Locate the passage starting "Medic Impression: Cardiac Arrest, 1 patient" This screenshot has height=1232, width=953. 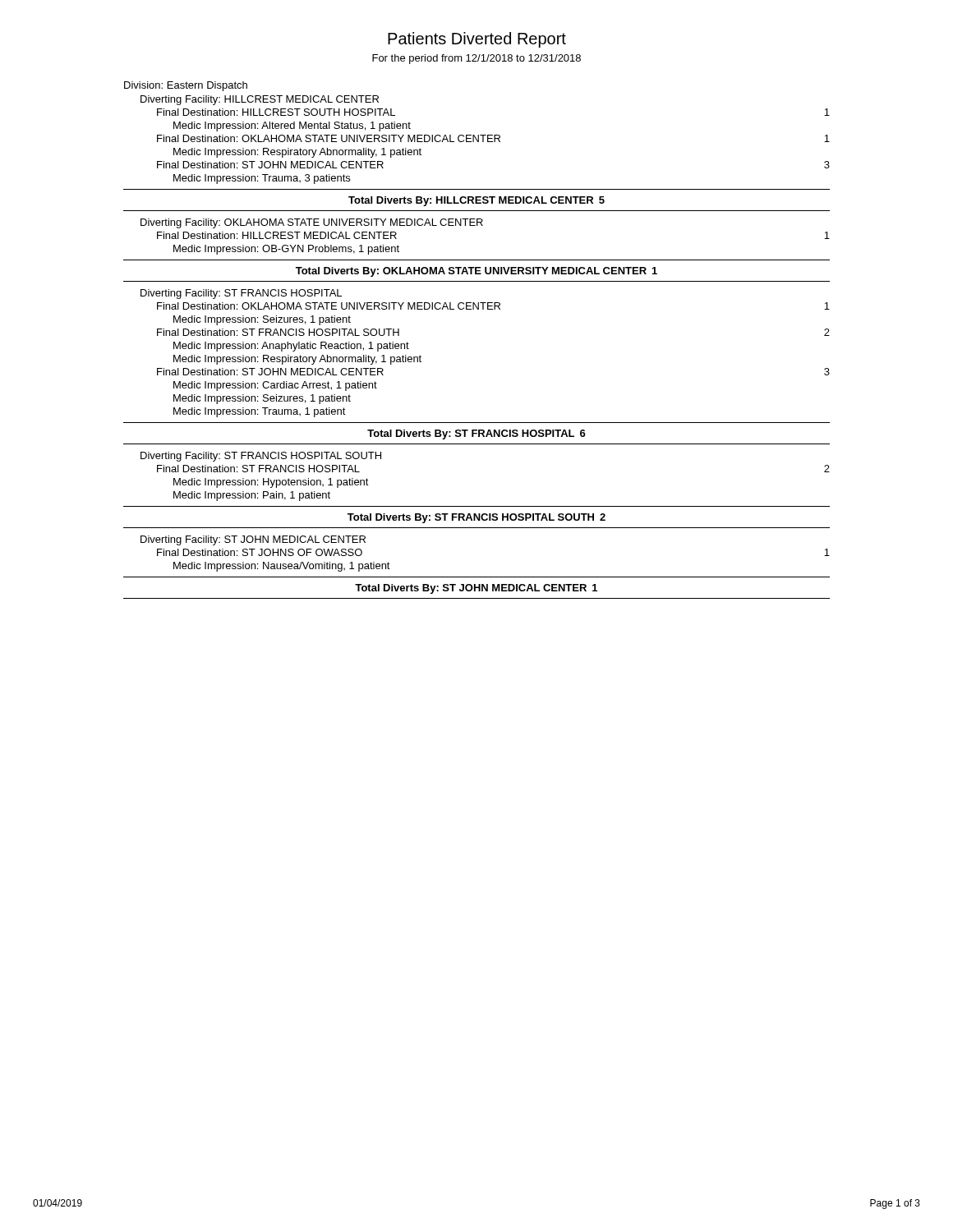tap(275, 386)
